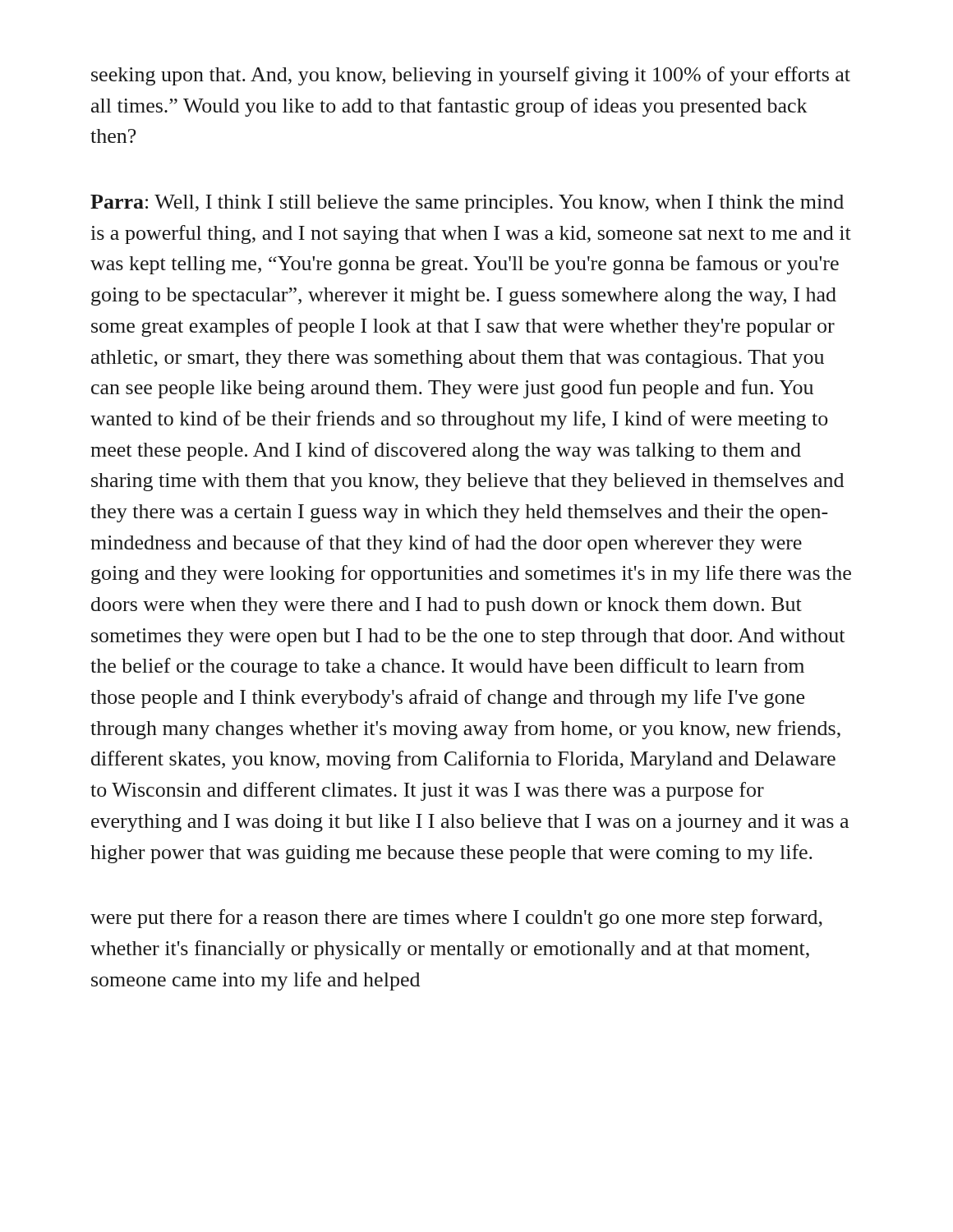Viewport: 953px width, 1232px height.
Task: Navigate to the passage starting "Parra: Well, I think I"
Action: (471, 527)
